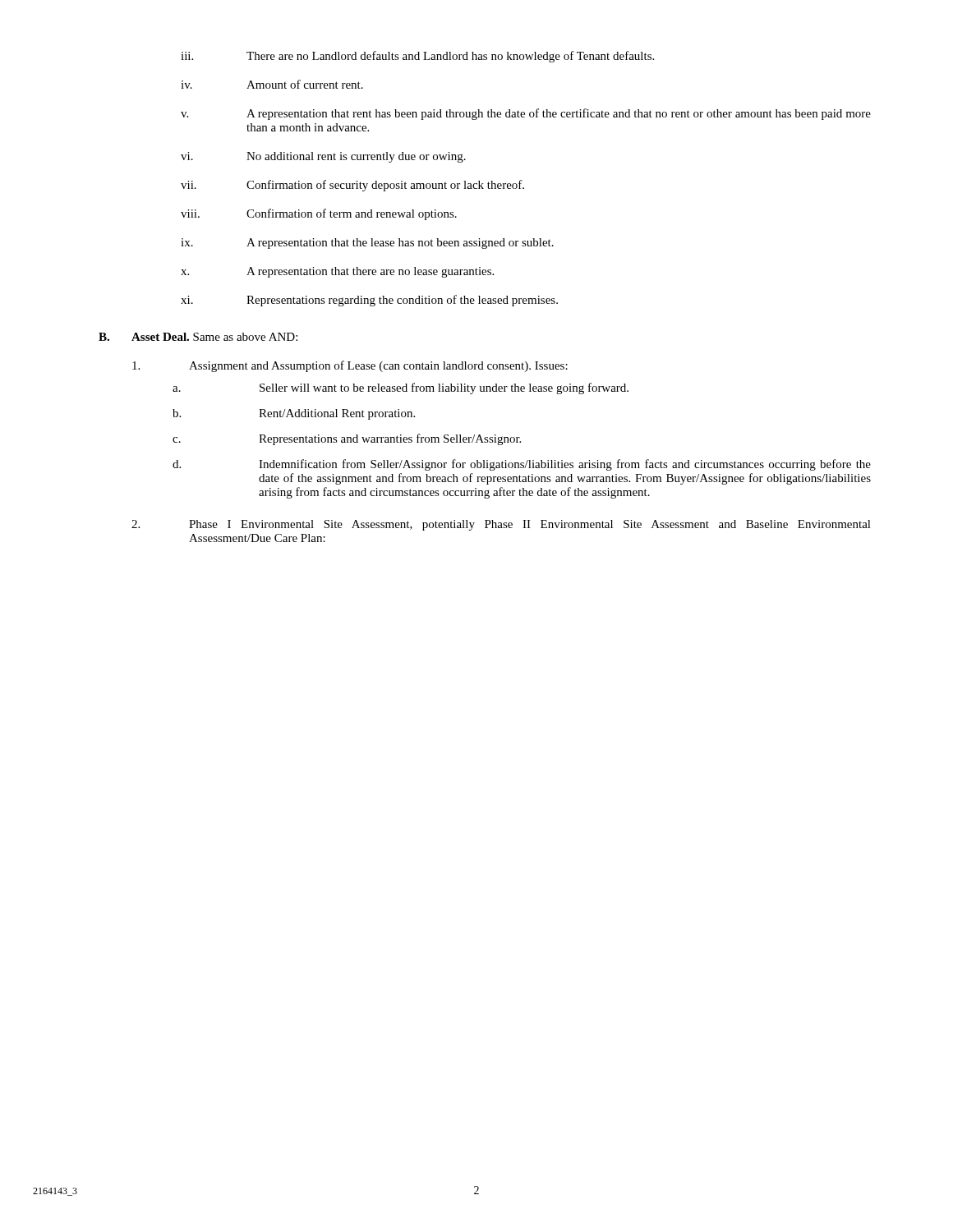Find the list item containing "vii. Confirmation of security"
Image resolution: width=953 pixels, height=1232 pixels.
[x=485, y=185]
